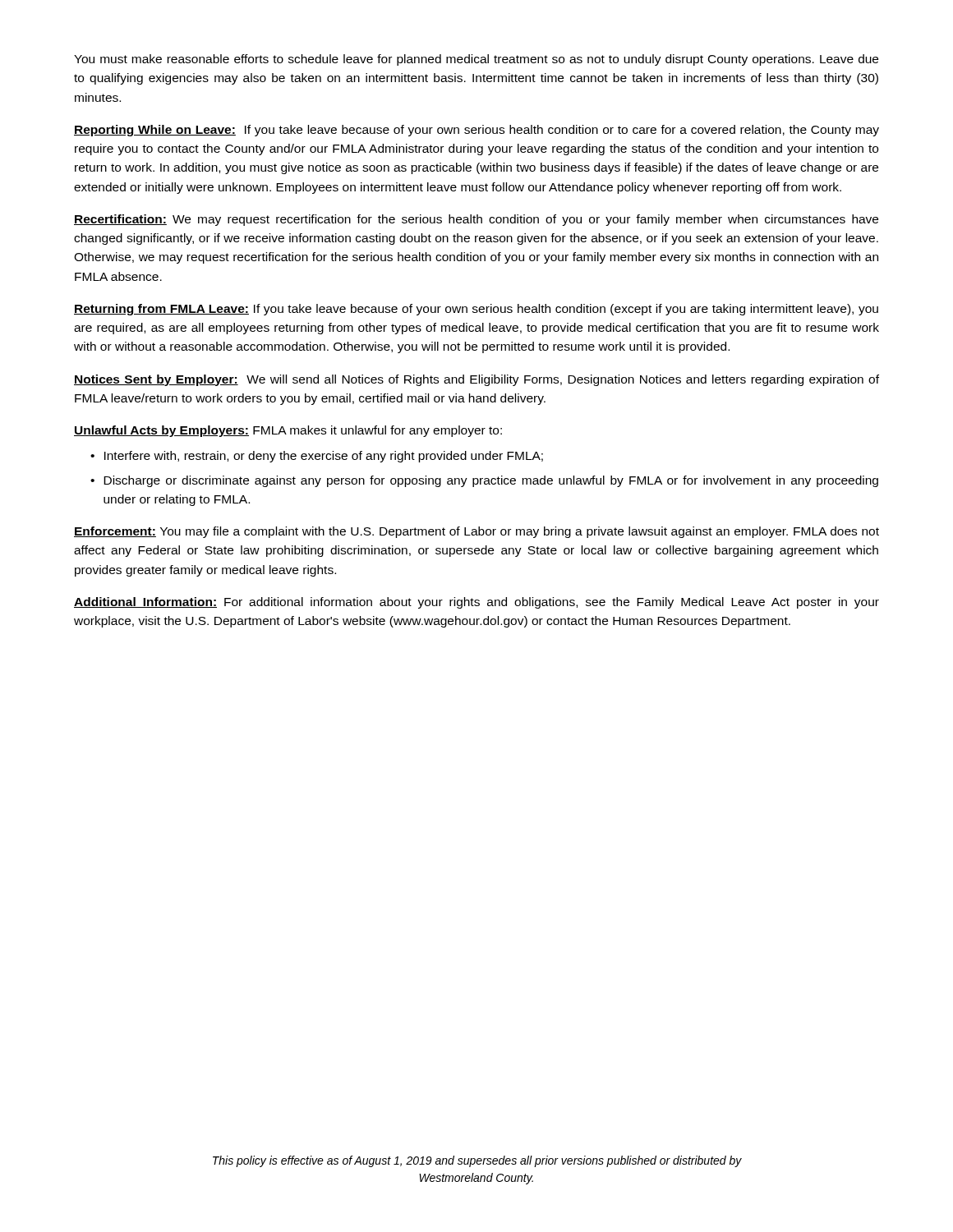Image resolution: width=953 pixels, height=1232 pixels.
Task: Where is the passage that starts "Unlawful Acts by Employers: FMLA makes it"?
Action: click(289, 430)
